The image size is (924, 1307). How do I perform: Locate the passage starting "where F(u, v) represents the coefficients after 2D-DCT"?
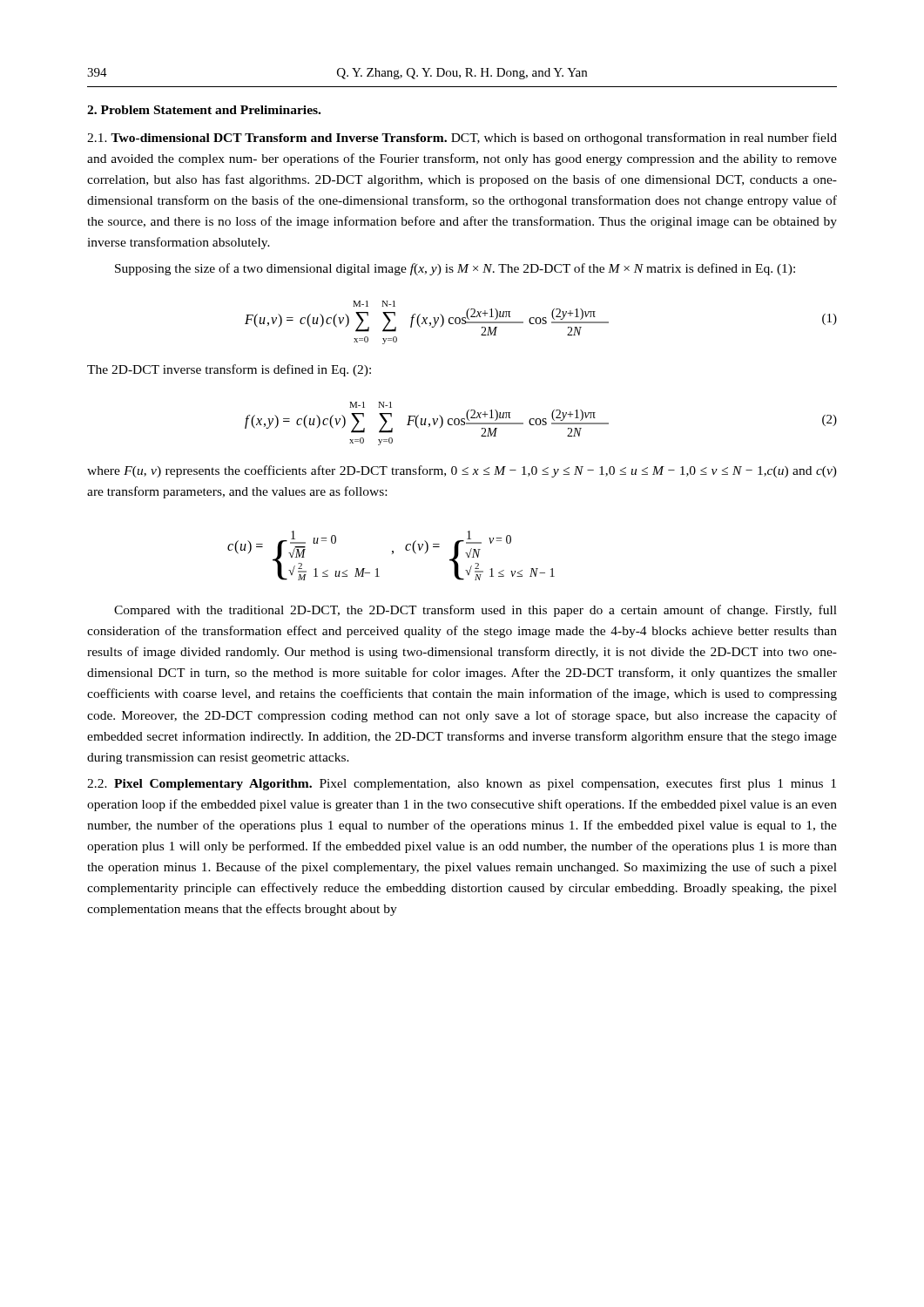point(462,481)
